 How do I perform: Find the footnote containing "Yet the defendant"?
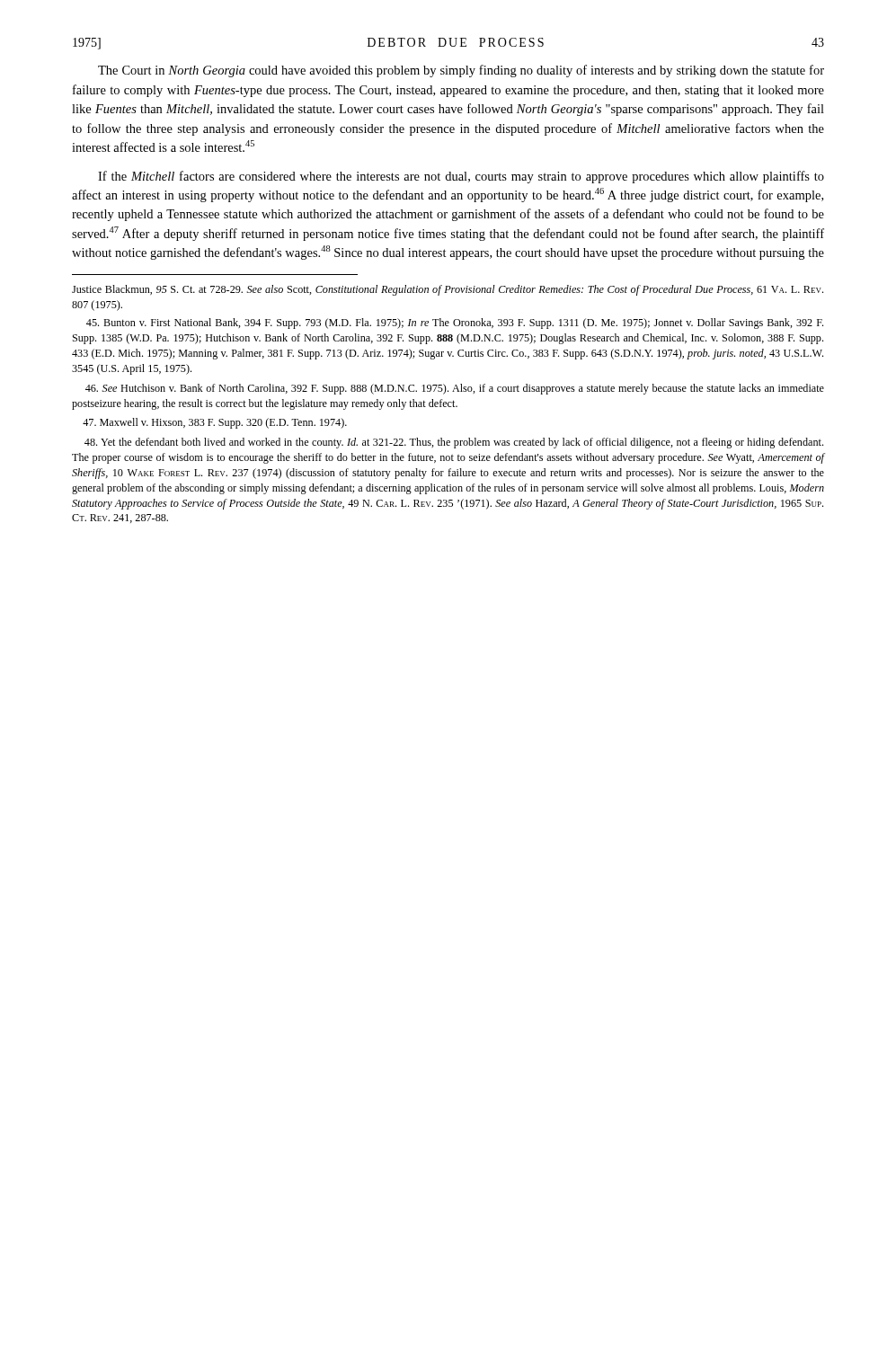[x=448, y=480]
